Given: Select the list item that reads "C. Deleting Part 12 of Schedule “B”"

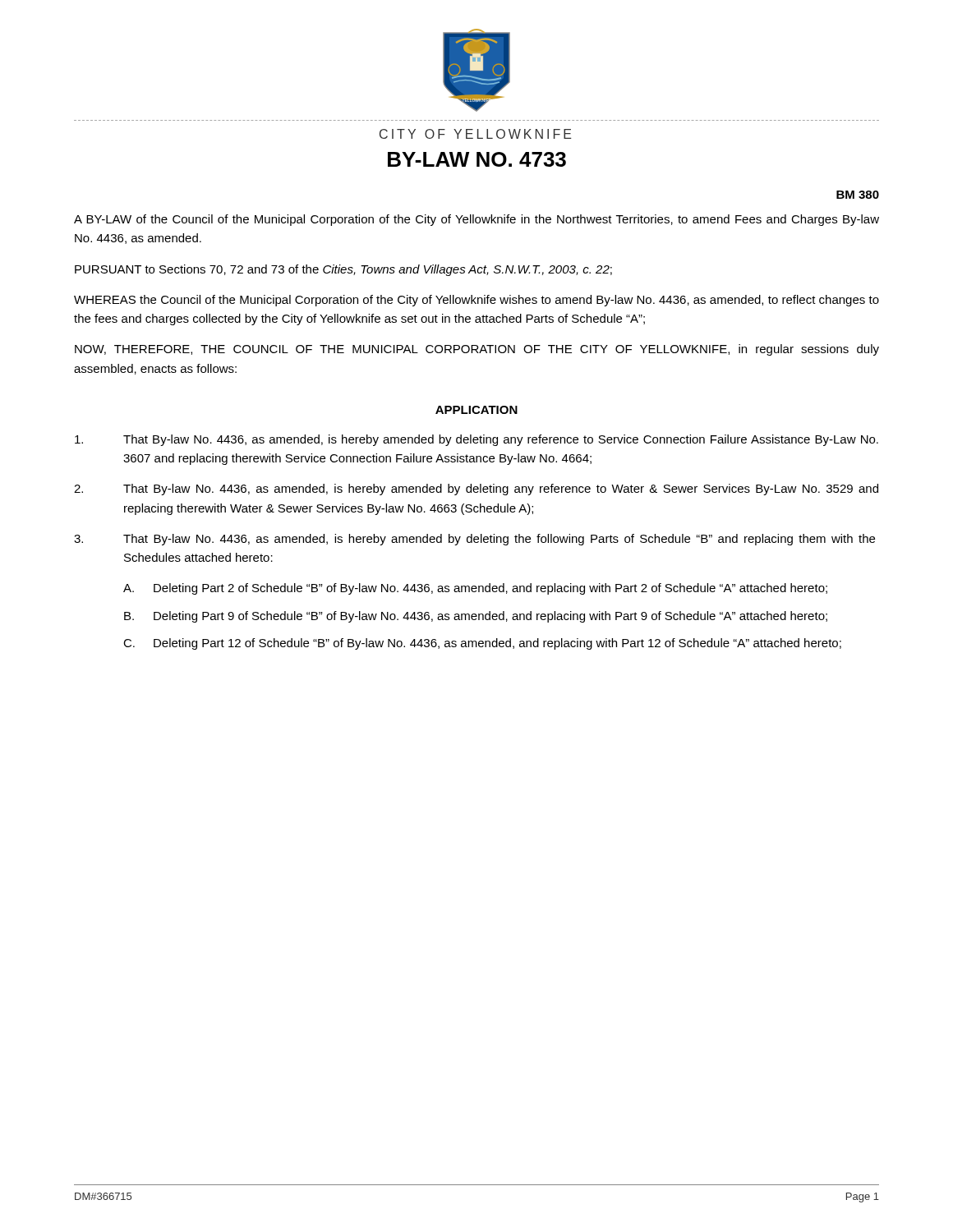Looking at the screenshot, I should (x=501, y=643).
